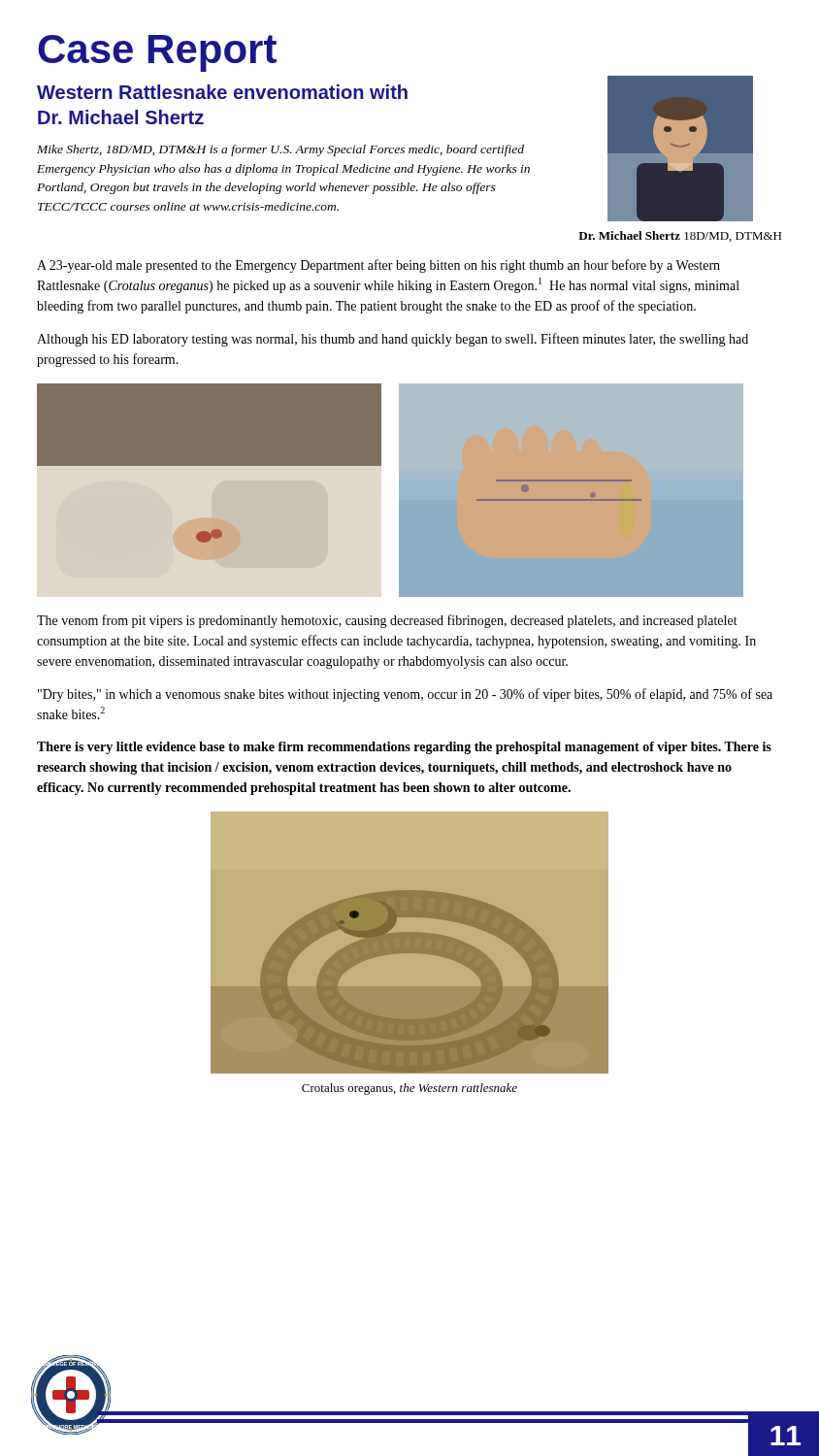Locate the text block starting ""Dry bites," in which a venomous snake bites"
Screen dimensions: 1456x819
click(410, 705)
